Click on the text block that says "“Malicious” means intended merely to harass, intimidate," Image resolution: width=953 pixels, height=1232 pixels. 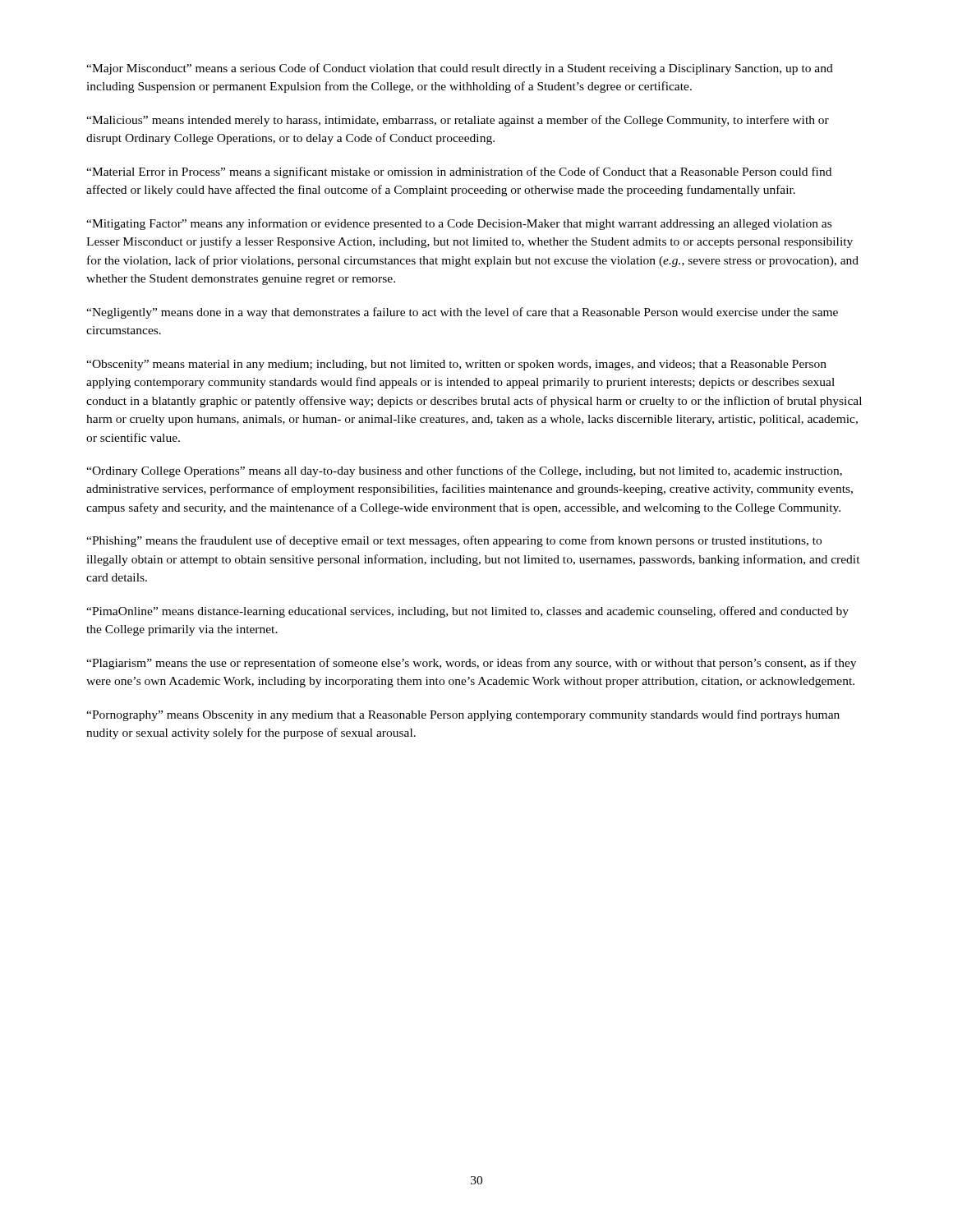457,129
